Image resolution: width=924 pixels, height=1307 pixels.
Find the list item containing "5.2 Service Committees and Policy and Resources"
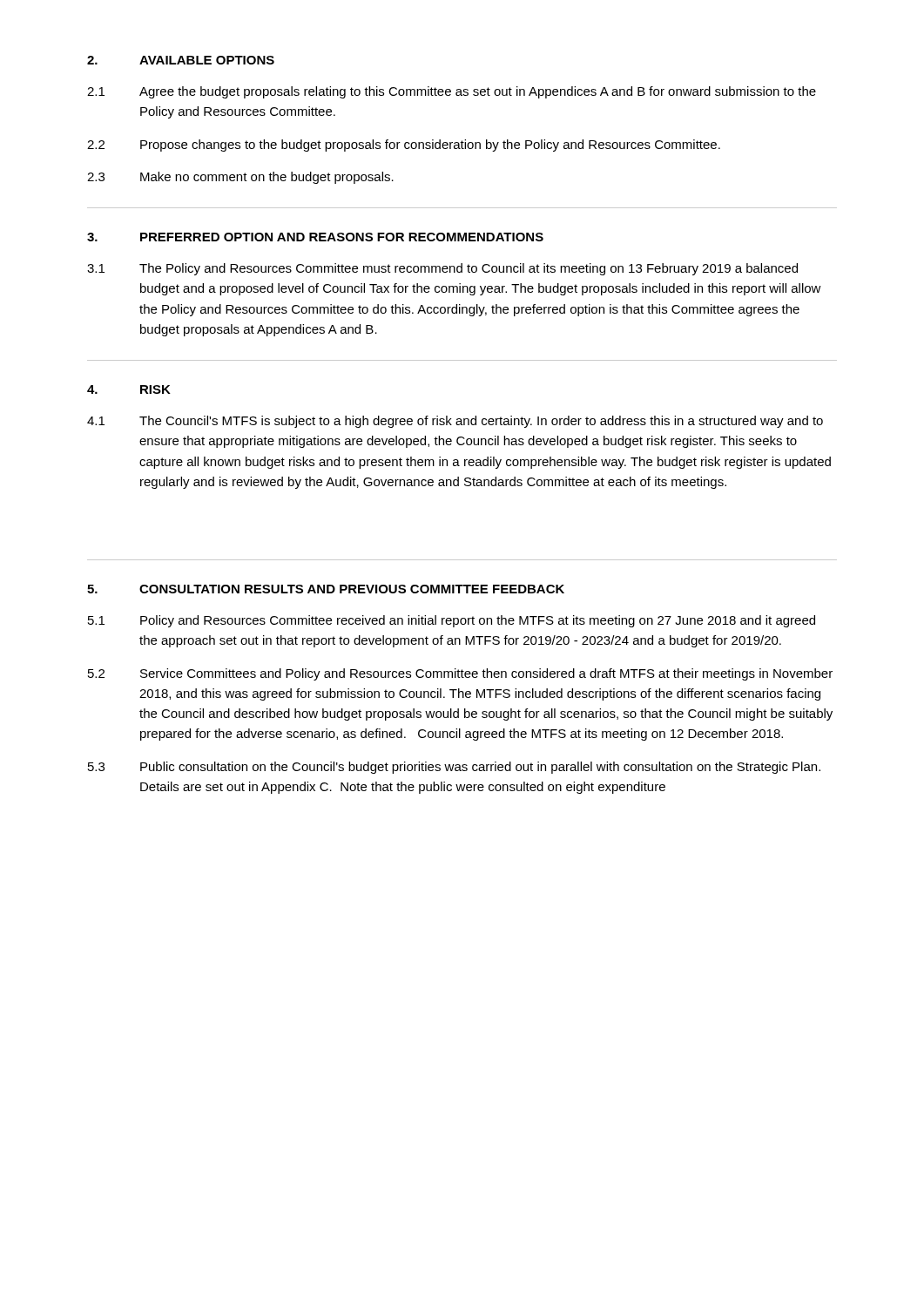pyautogui.click(x=462, y=703)
